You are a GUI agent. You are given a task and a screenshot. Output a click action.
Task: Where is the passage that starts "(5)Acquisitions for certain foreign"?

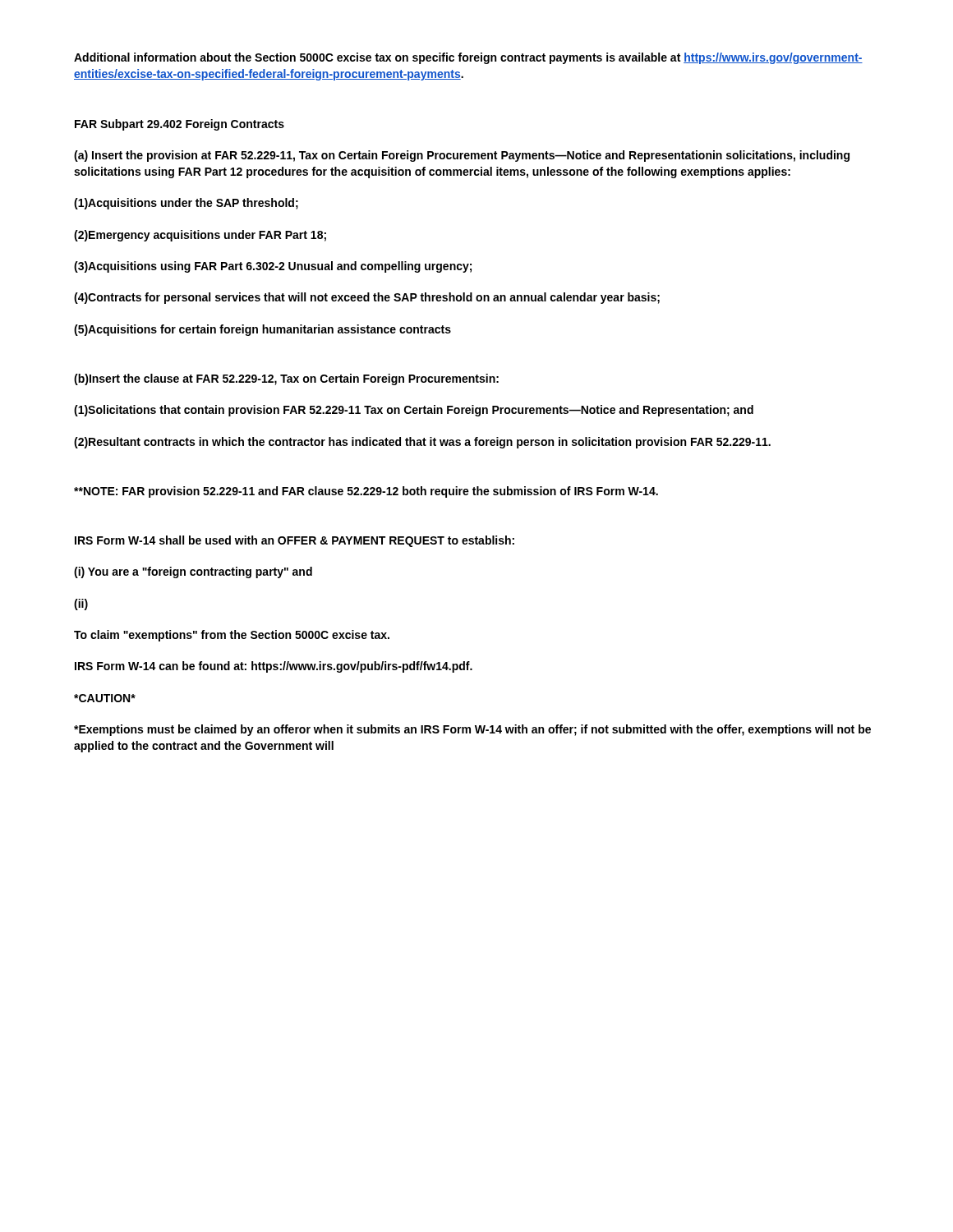click(x=262, y=330)
